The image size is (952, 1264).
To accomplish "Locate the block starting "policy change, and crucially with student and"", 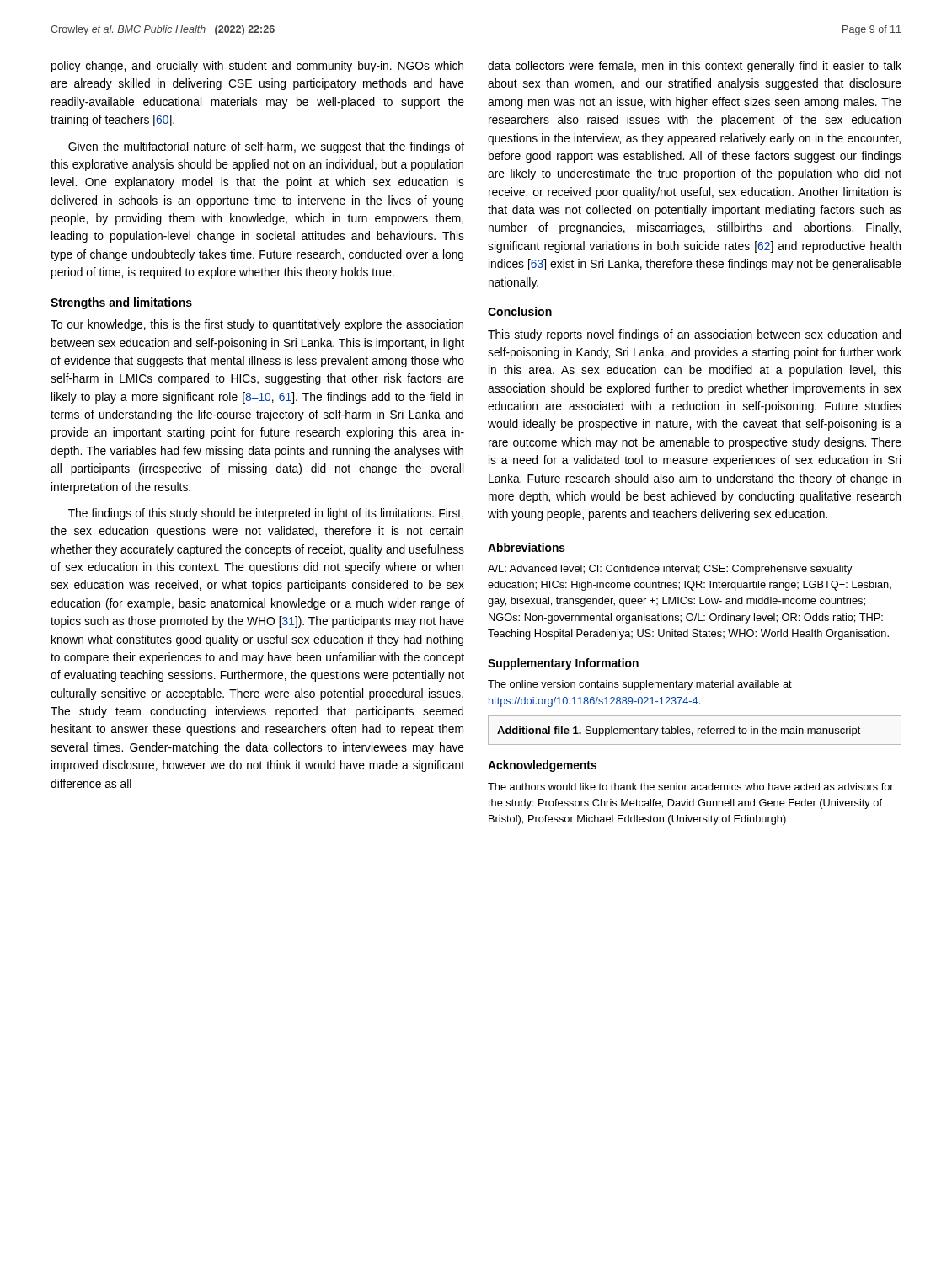I will [257, 170].
